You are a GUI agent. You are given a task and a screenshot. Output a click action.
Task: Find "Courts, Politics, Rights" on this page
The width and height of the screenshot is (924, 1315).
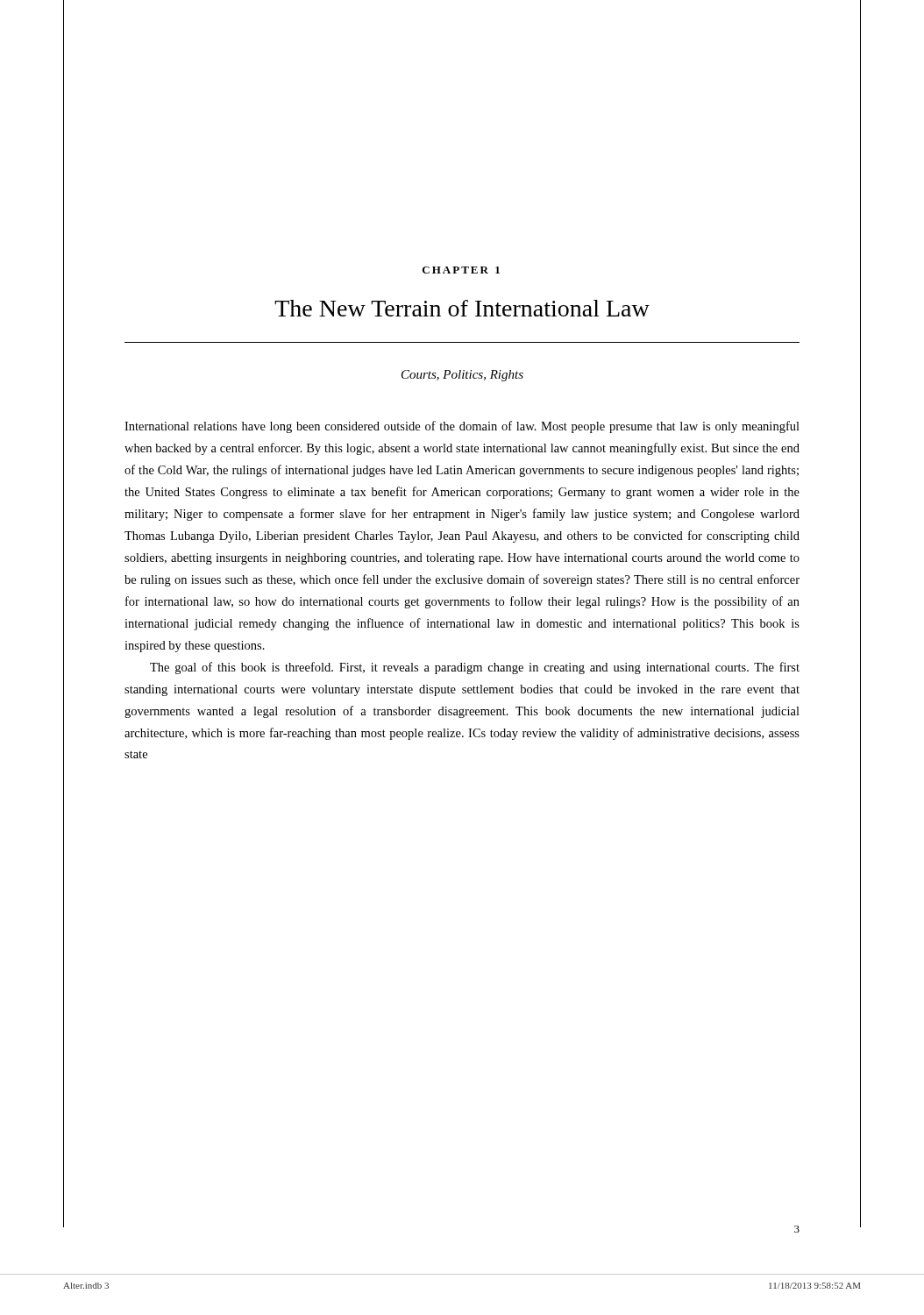pos(462,375)
